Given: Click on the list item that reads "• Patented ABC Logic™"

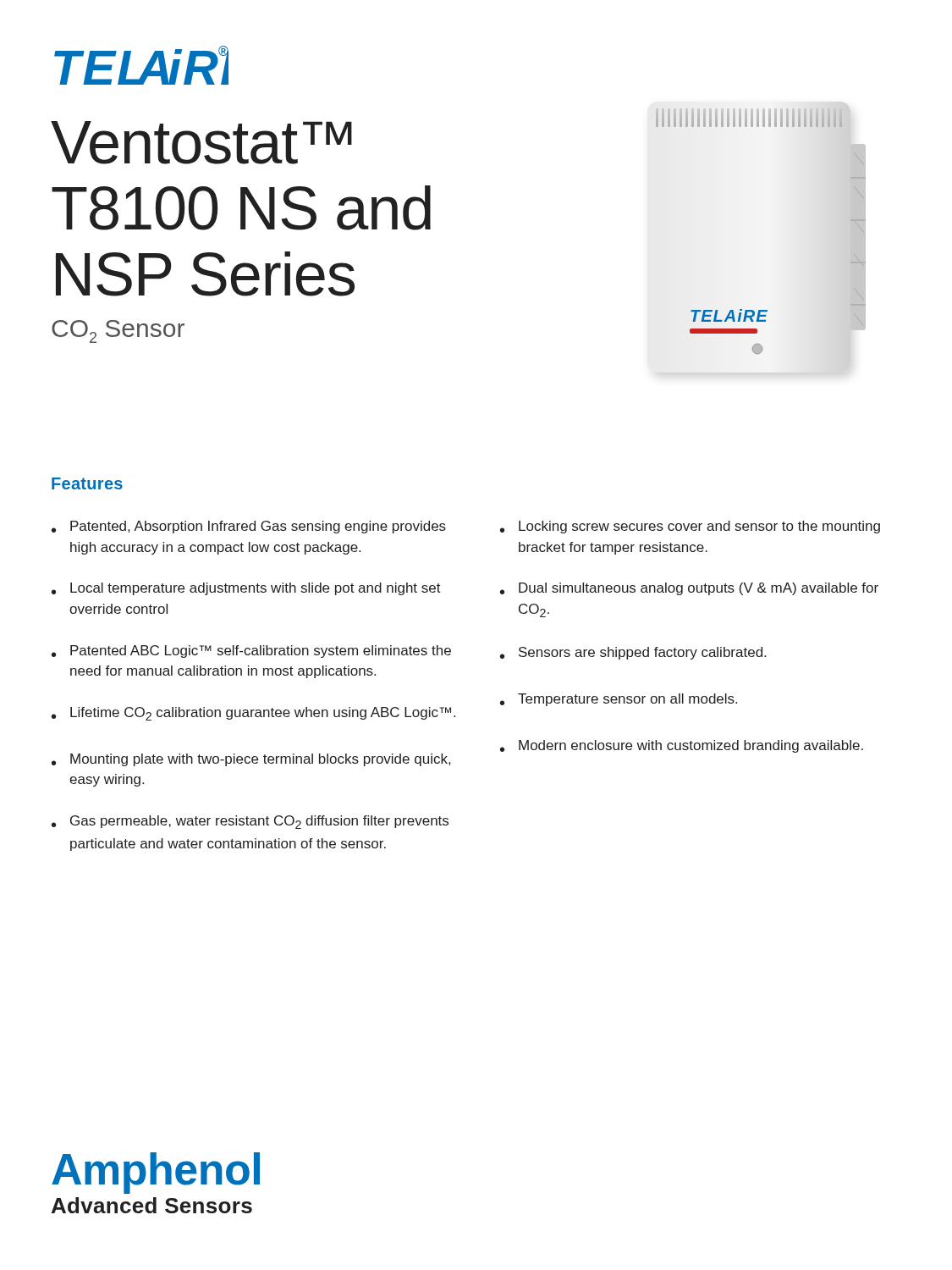Looking at the screenshot, I should click(254, 661).
